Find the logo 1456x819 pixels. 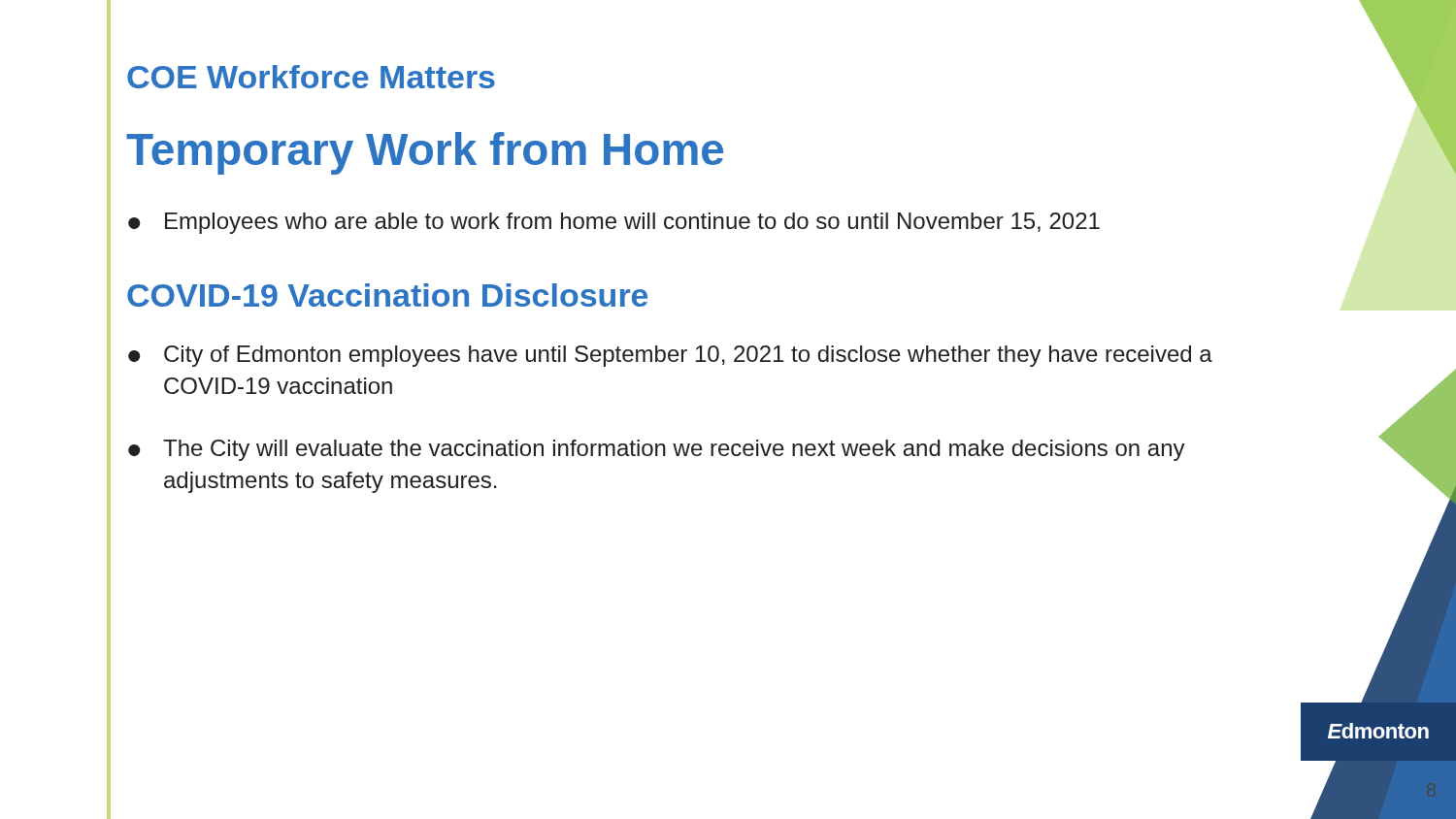pyautogui.click(x=1378, y=732)
